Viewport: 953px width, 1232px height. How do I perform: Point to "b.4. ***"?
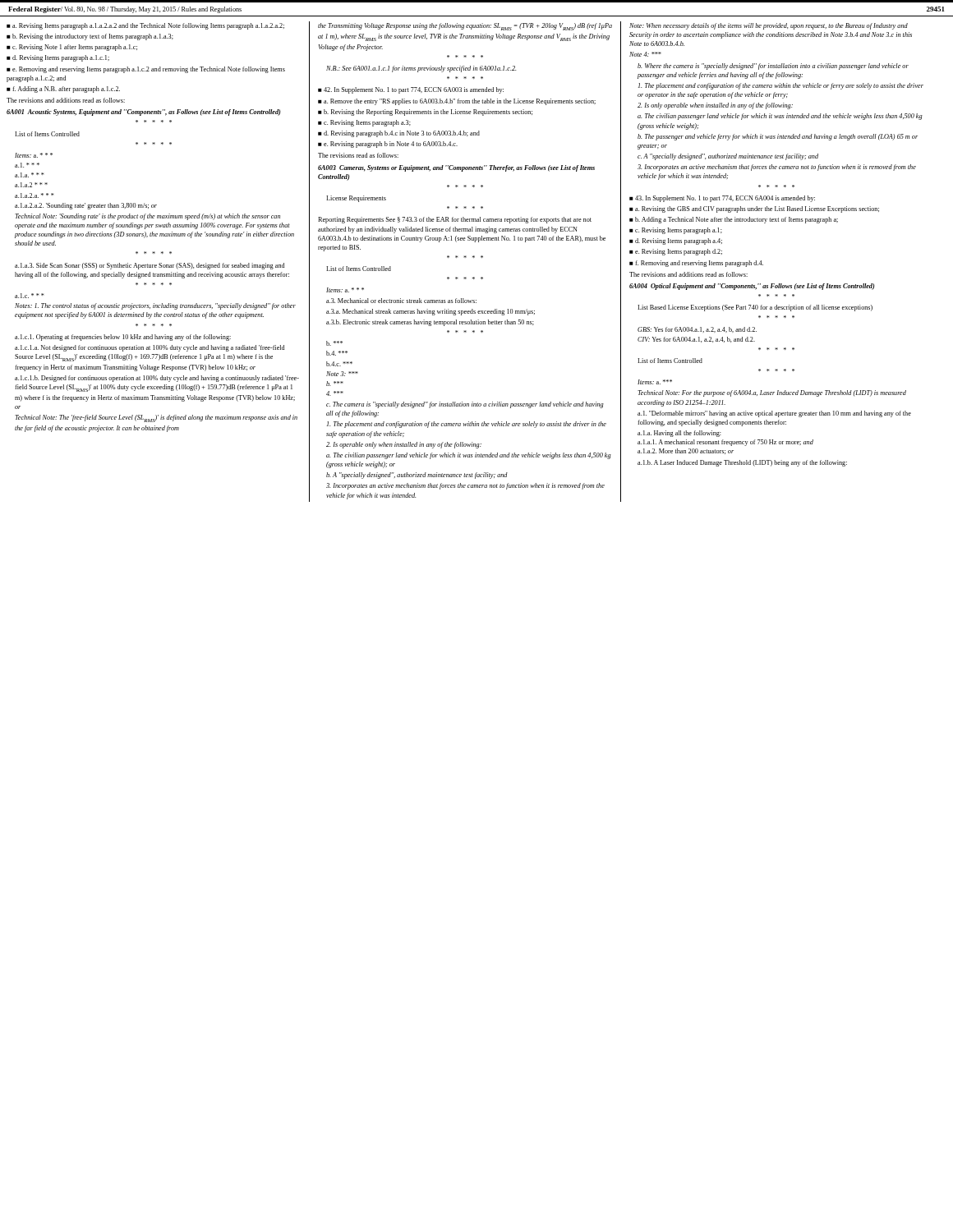pos(337,354)
